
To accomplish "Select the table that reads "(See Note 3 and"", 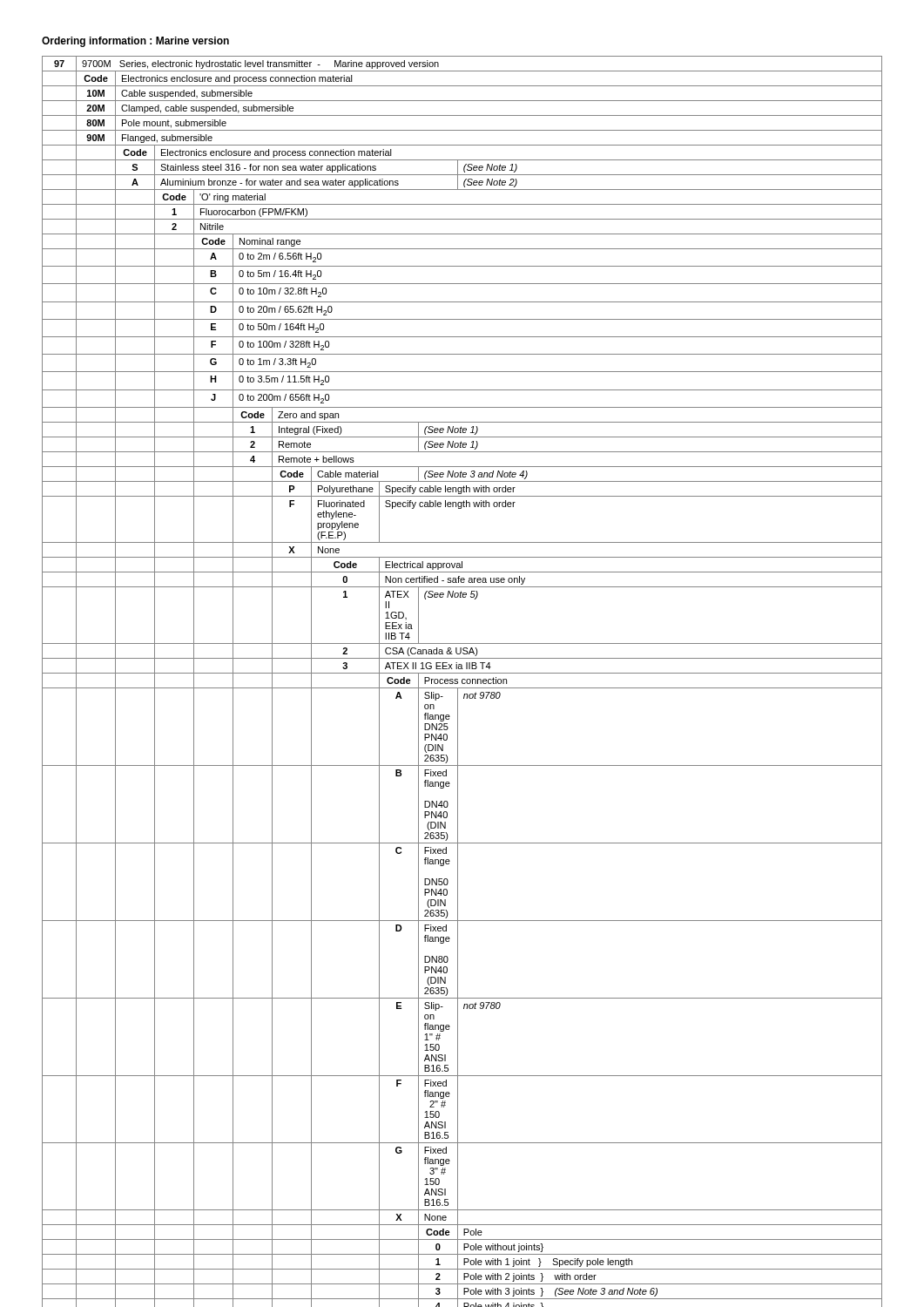I will coord(462,681).
